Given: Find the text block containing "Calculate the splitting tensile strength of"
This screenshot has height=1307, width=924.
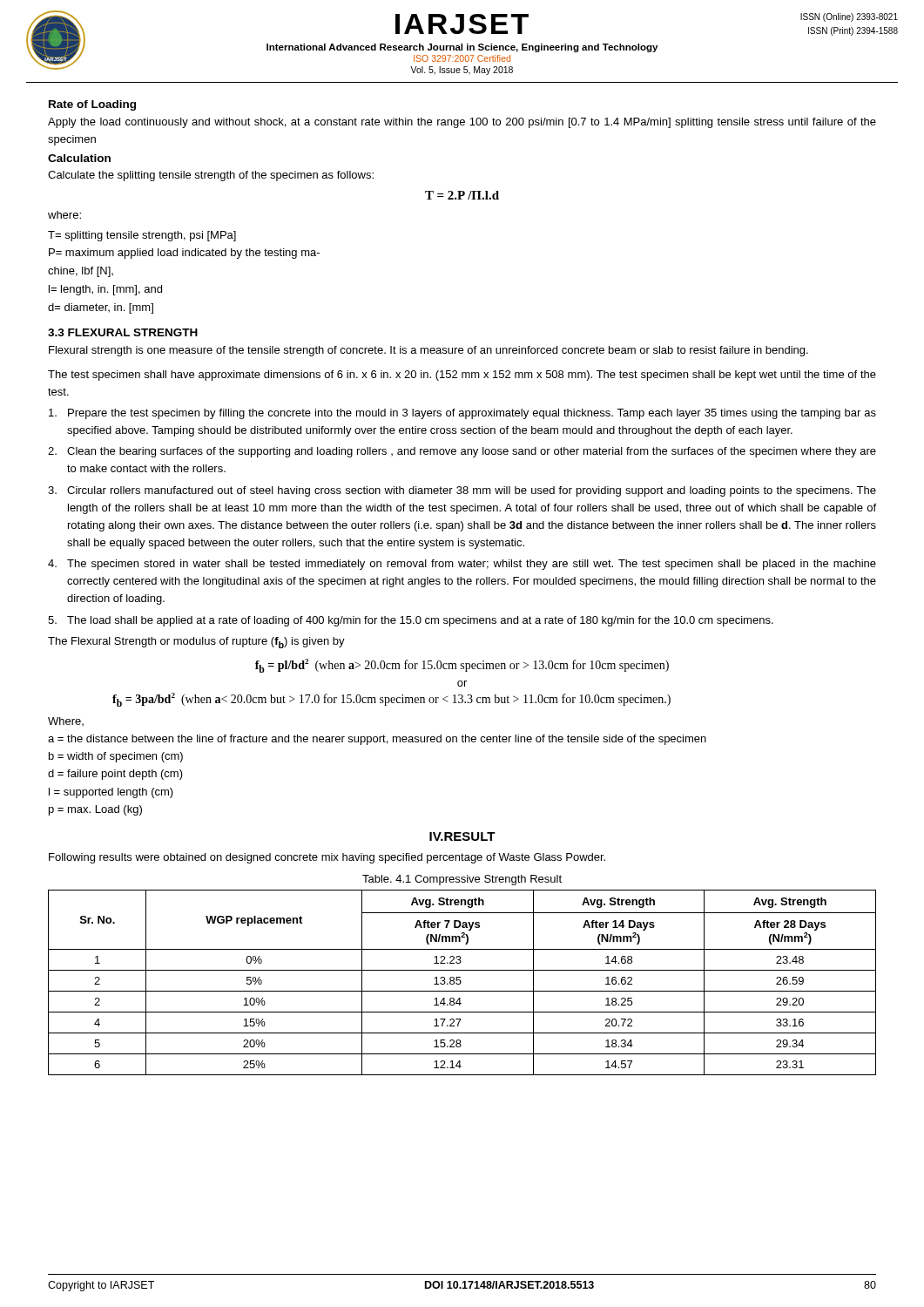Looking at the screenshot, I should click(x=211, y=175).
